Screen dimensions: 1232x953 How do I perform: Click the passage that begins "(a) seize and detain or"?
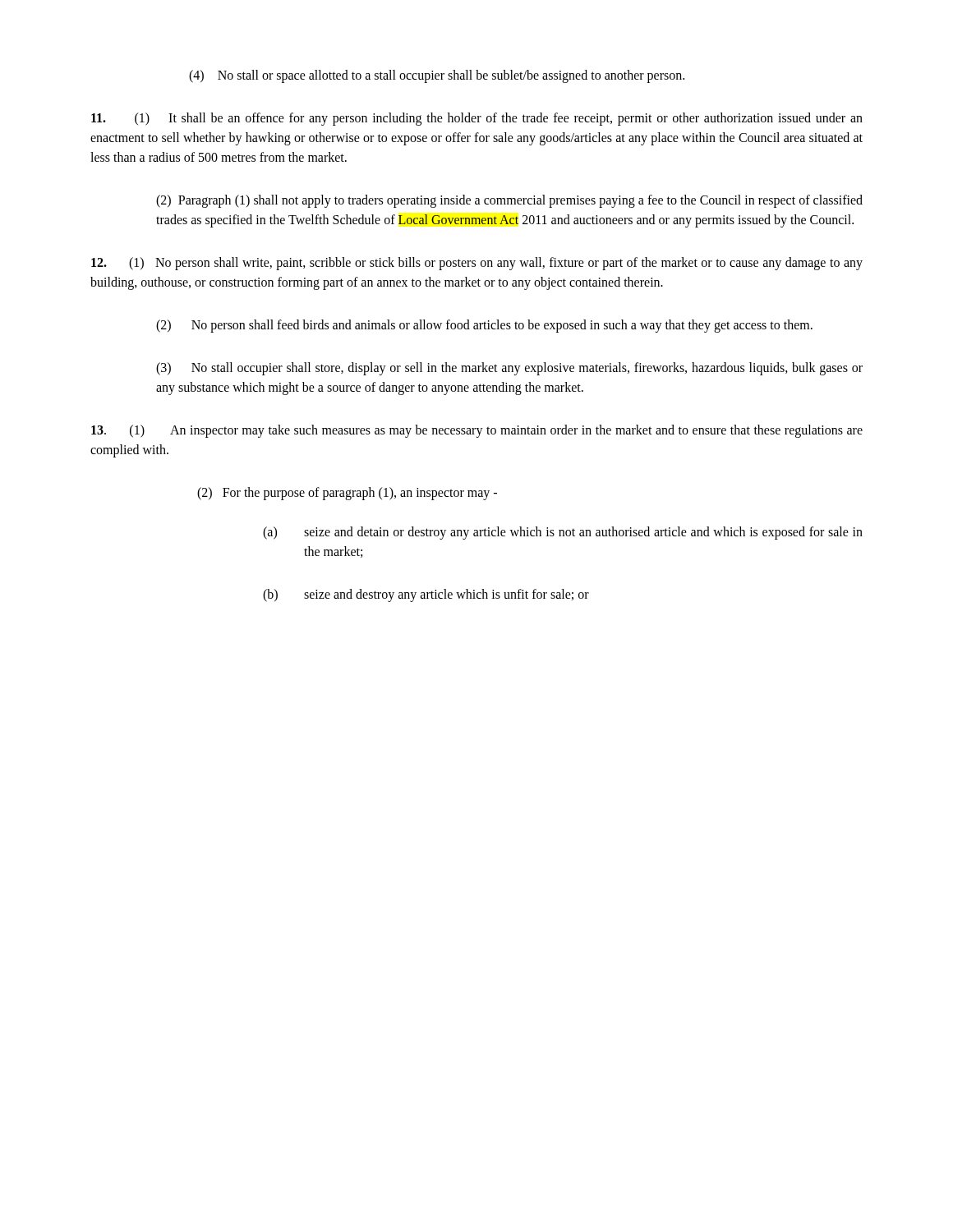(563, 542)
